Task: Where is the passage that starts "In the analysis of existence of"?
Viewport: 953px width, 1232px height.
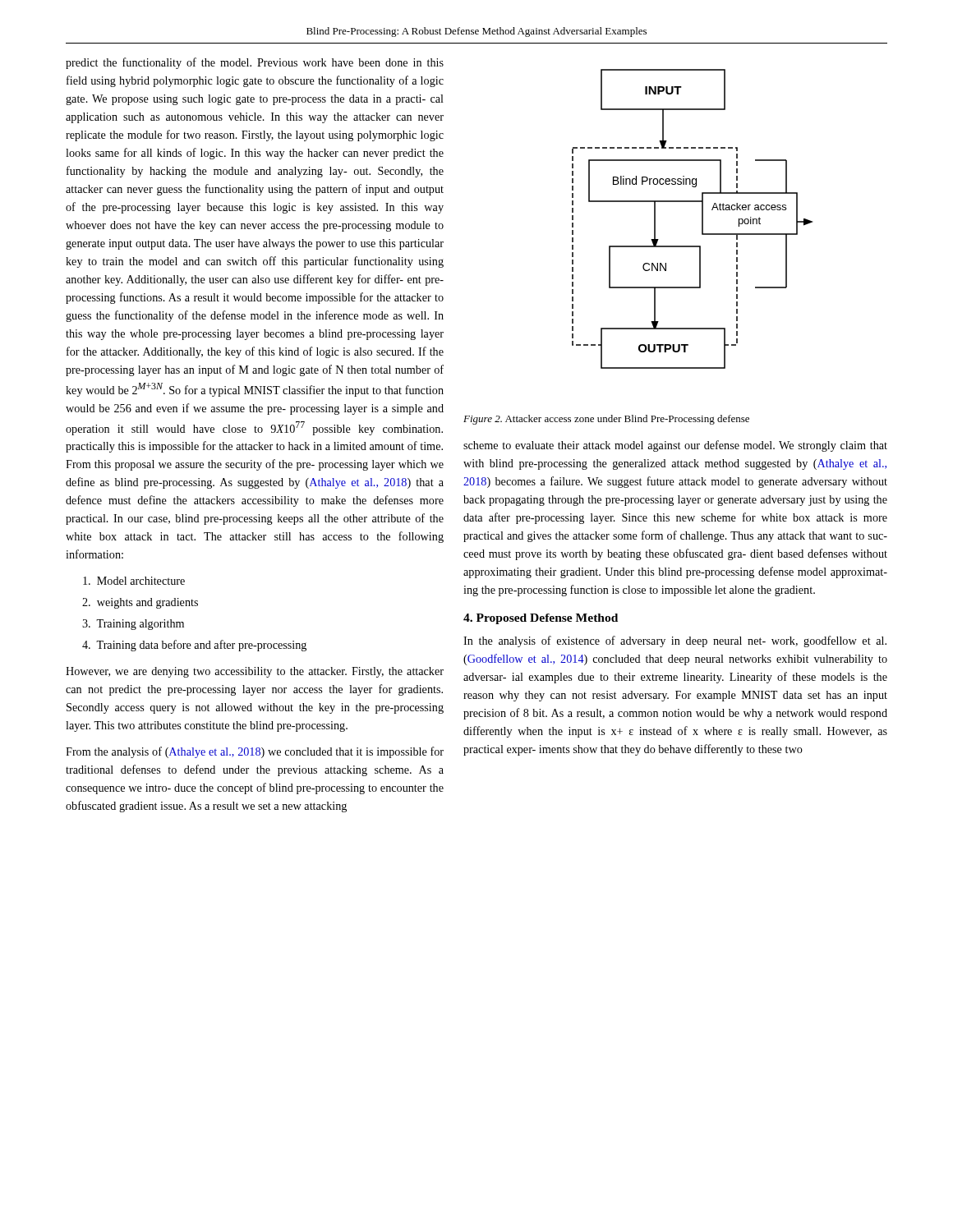Action: [x=675, y=695]
